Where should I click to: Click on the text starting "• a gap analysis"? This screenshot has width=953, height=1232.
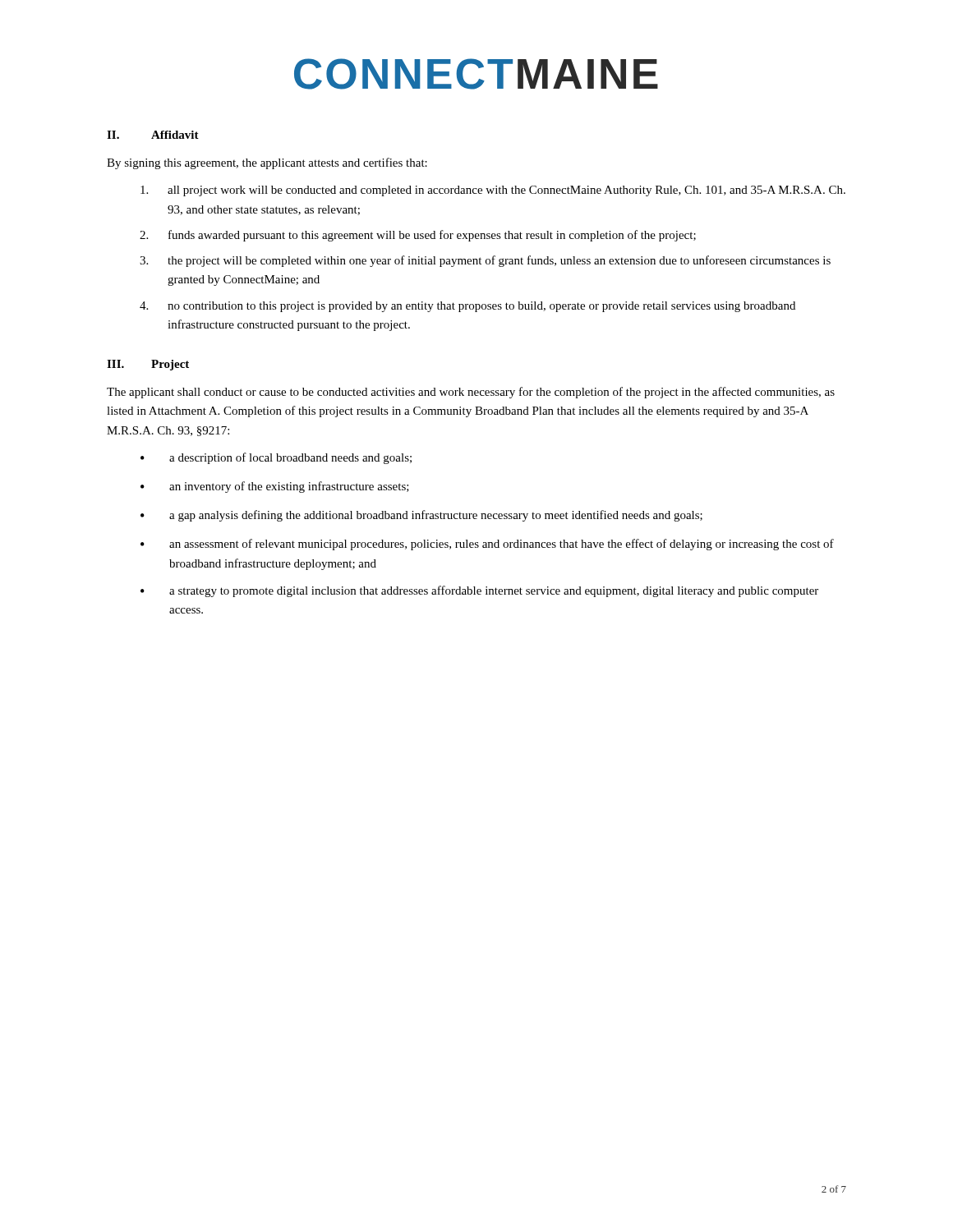476,516
